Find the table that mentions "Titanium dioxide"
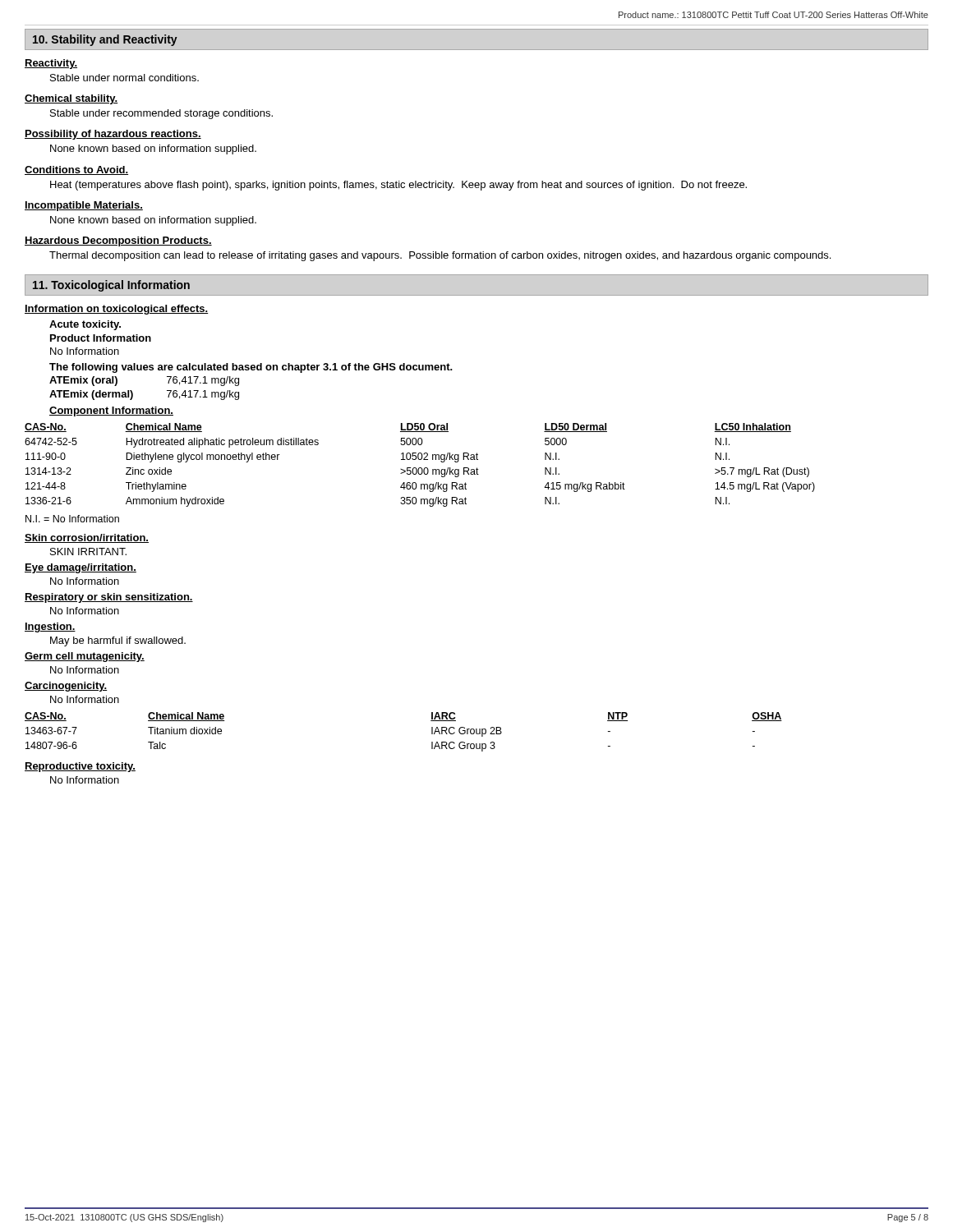The image size is (953, 1232). [476, 731]
